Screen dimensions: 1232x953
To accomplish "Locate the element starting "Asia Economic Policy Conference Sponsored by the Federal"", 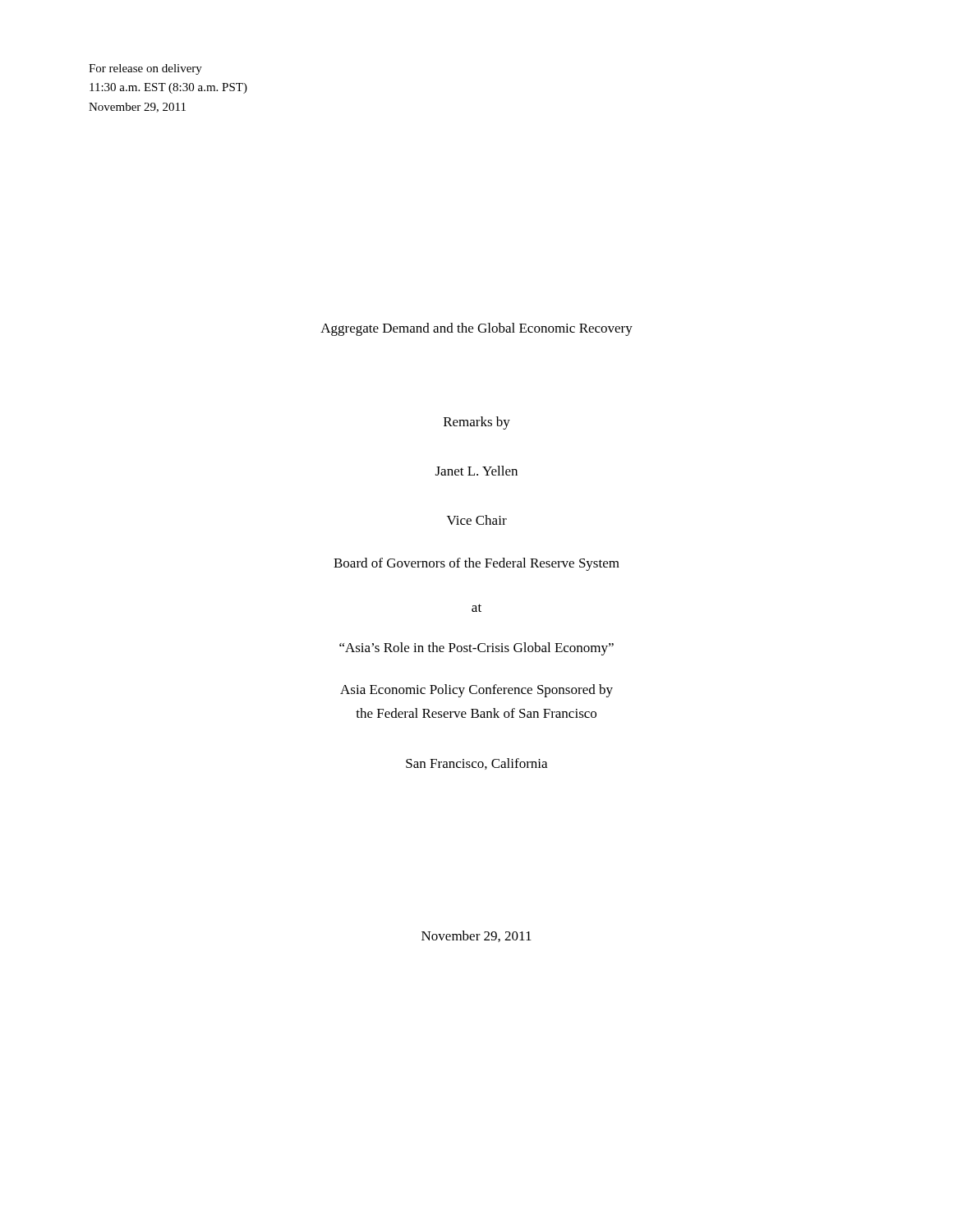I will coord(476,701).
